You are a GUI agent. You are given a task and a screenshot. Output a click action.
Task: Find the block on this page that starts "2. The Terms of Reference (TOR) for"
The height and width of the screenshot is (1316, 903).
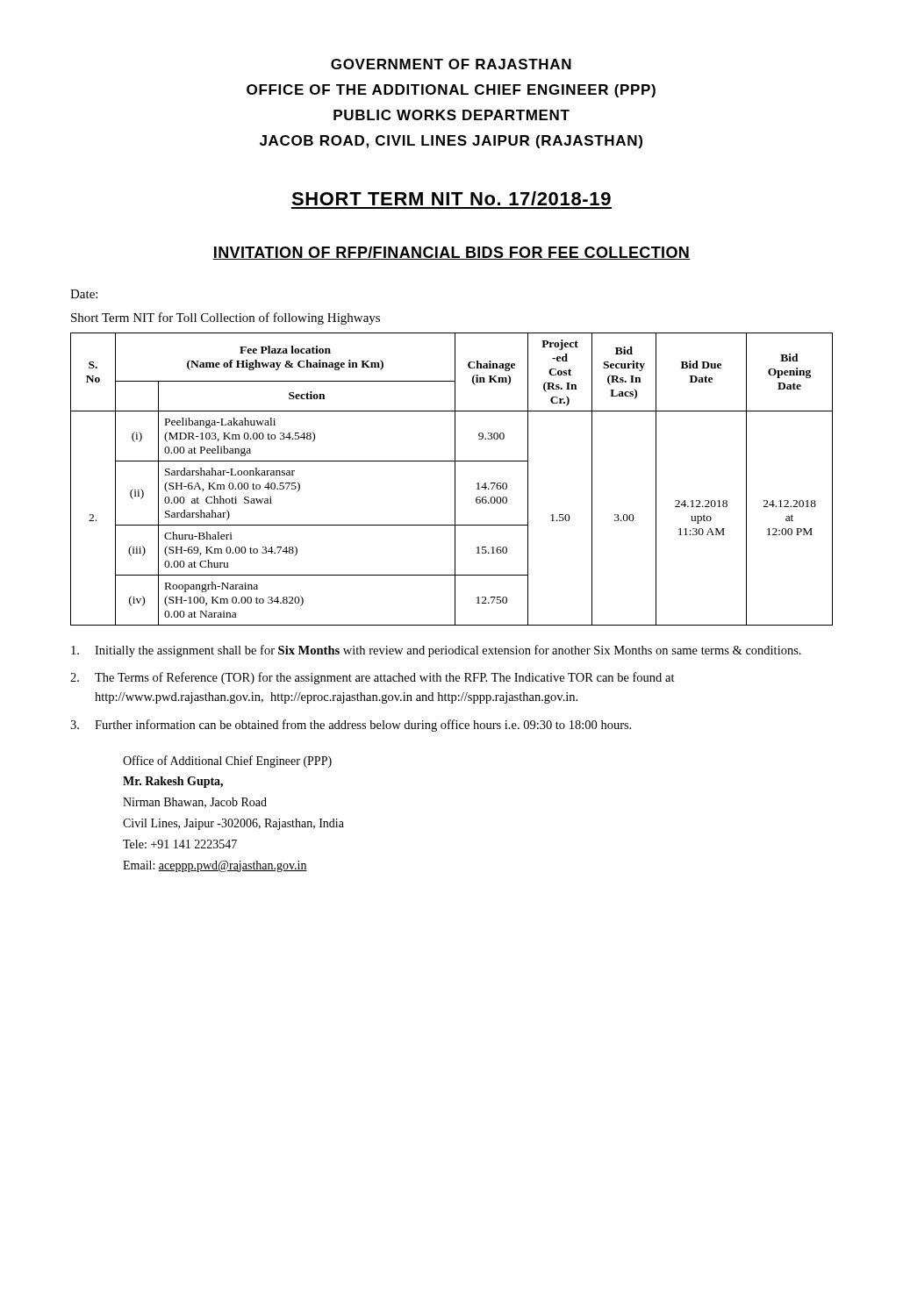[x=452, y=688]
